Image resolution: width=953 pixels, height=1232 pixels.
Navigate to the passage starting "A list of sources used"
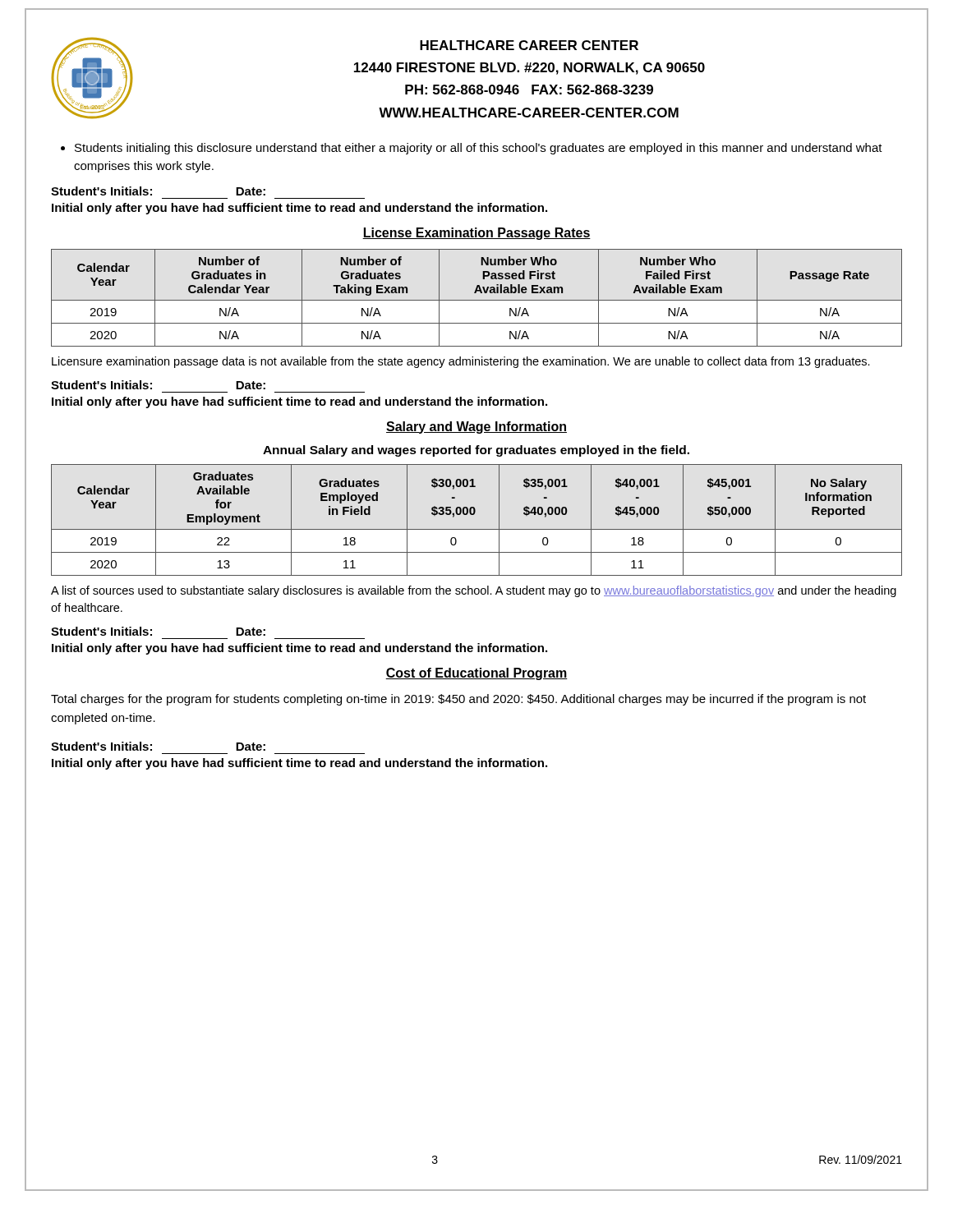click(x=474, y=599)
